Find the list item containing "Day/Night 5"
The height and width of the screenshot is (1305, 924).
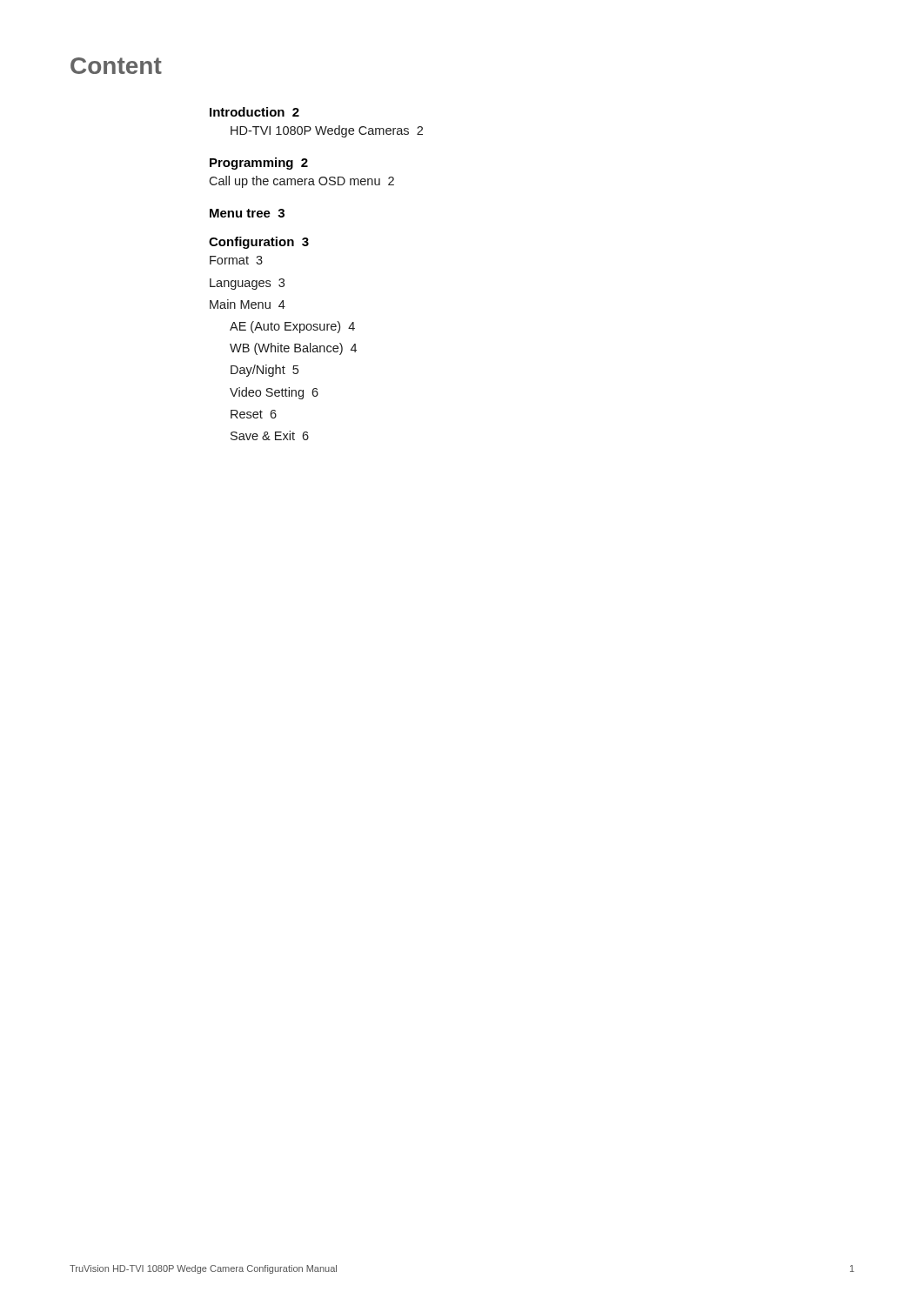coord(264,370)
